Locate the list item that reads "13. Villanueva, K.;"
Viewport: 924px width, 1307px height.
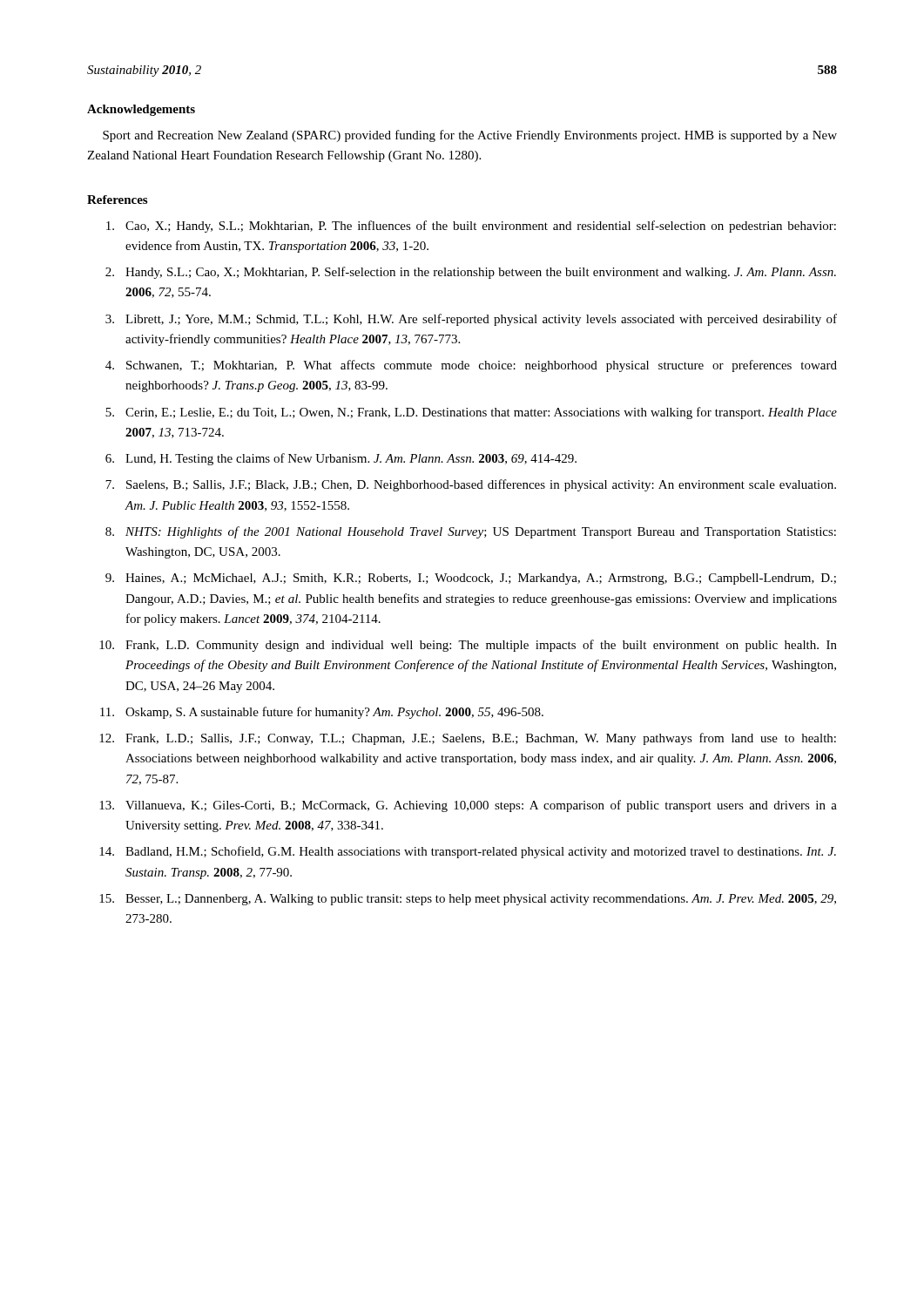462,816
